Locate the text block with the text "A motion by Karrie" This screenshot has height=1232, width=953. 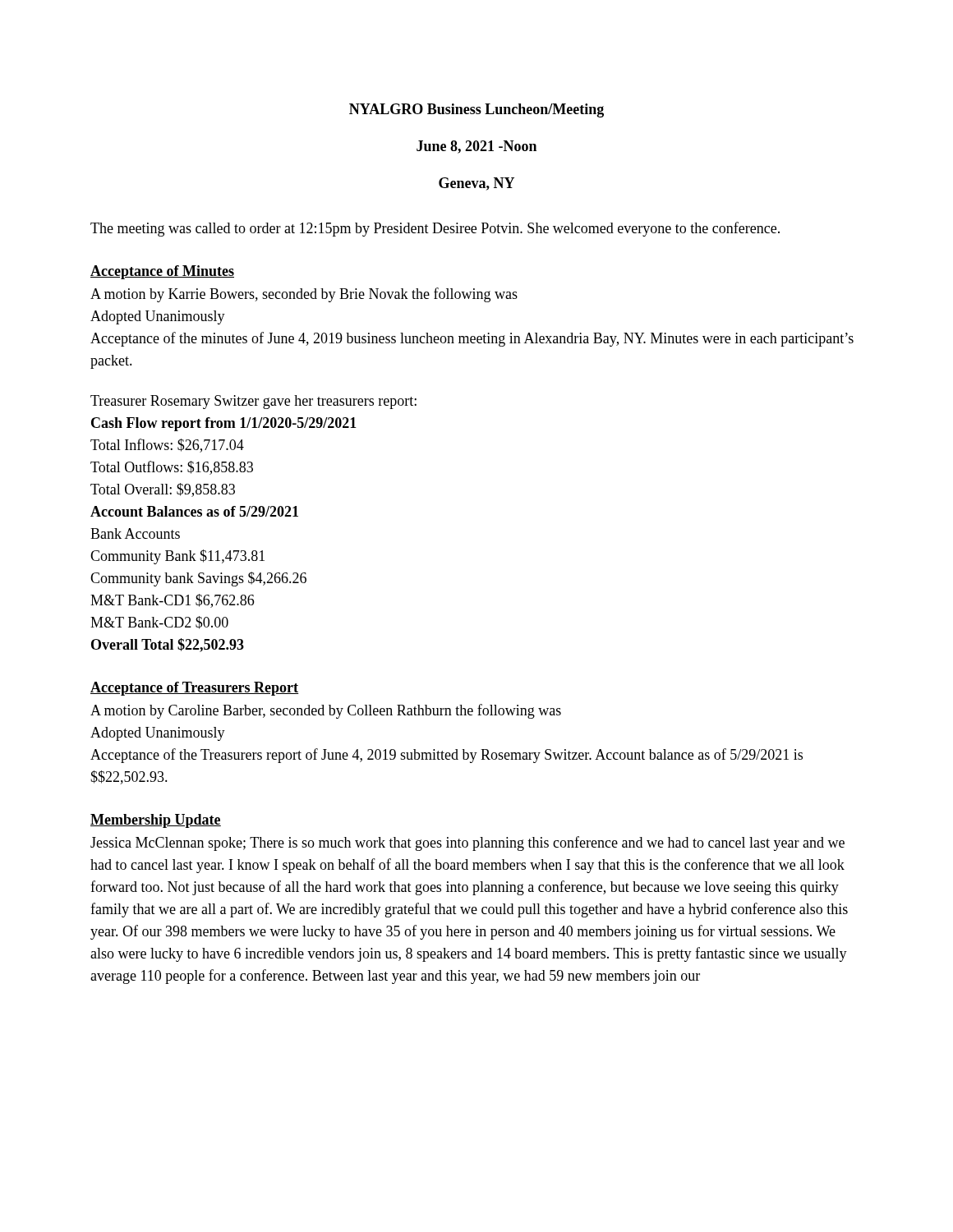[x=476, y=328]
